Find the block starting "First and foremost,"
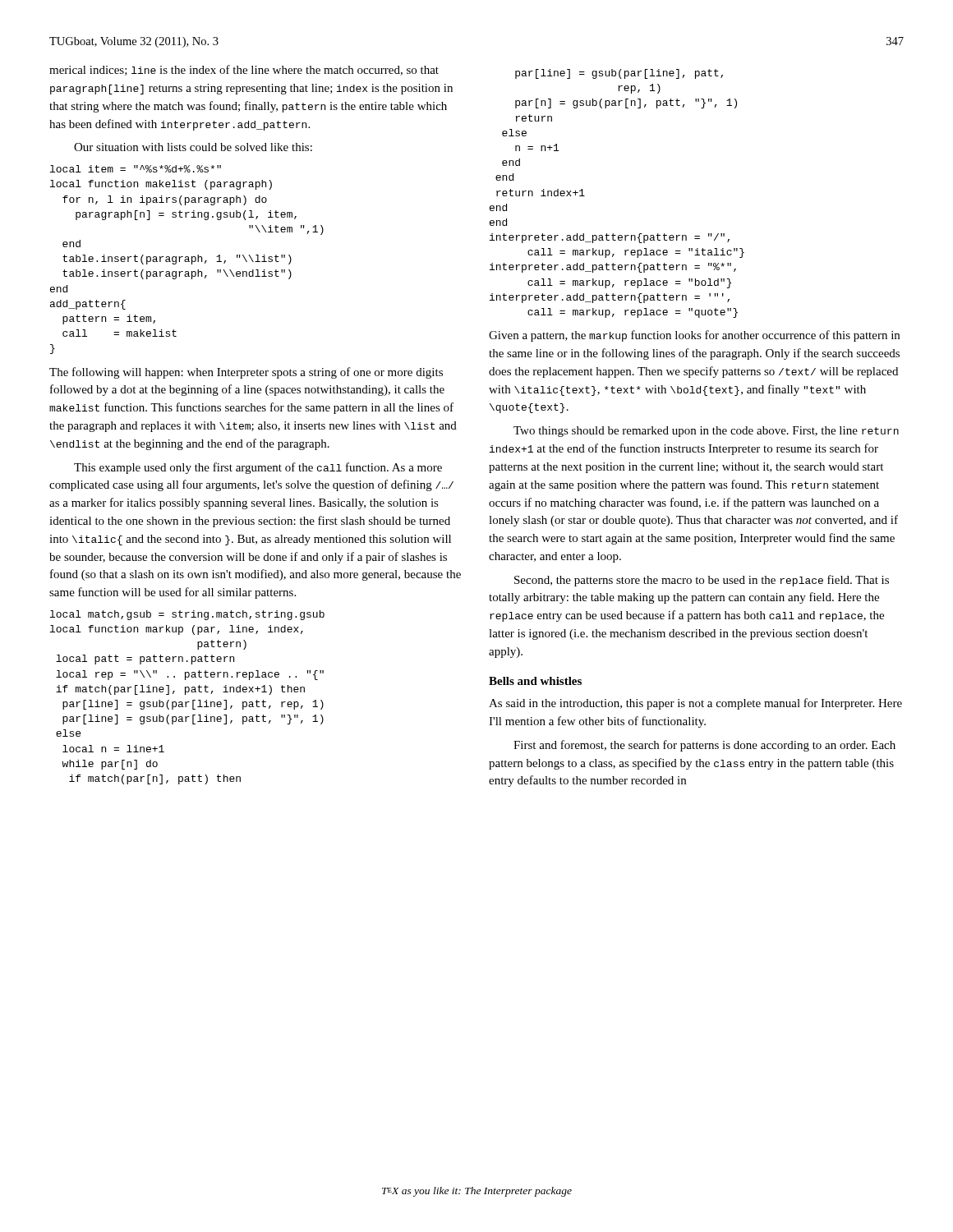953x1232 pixels. [x=692, y=763]
